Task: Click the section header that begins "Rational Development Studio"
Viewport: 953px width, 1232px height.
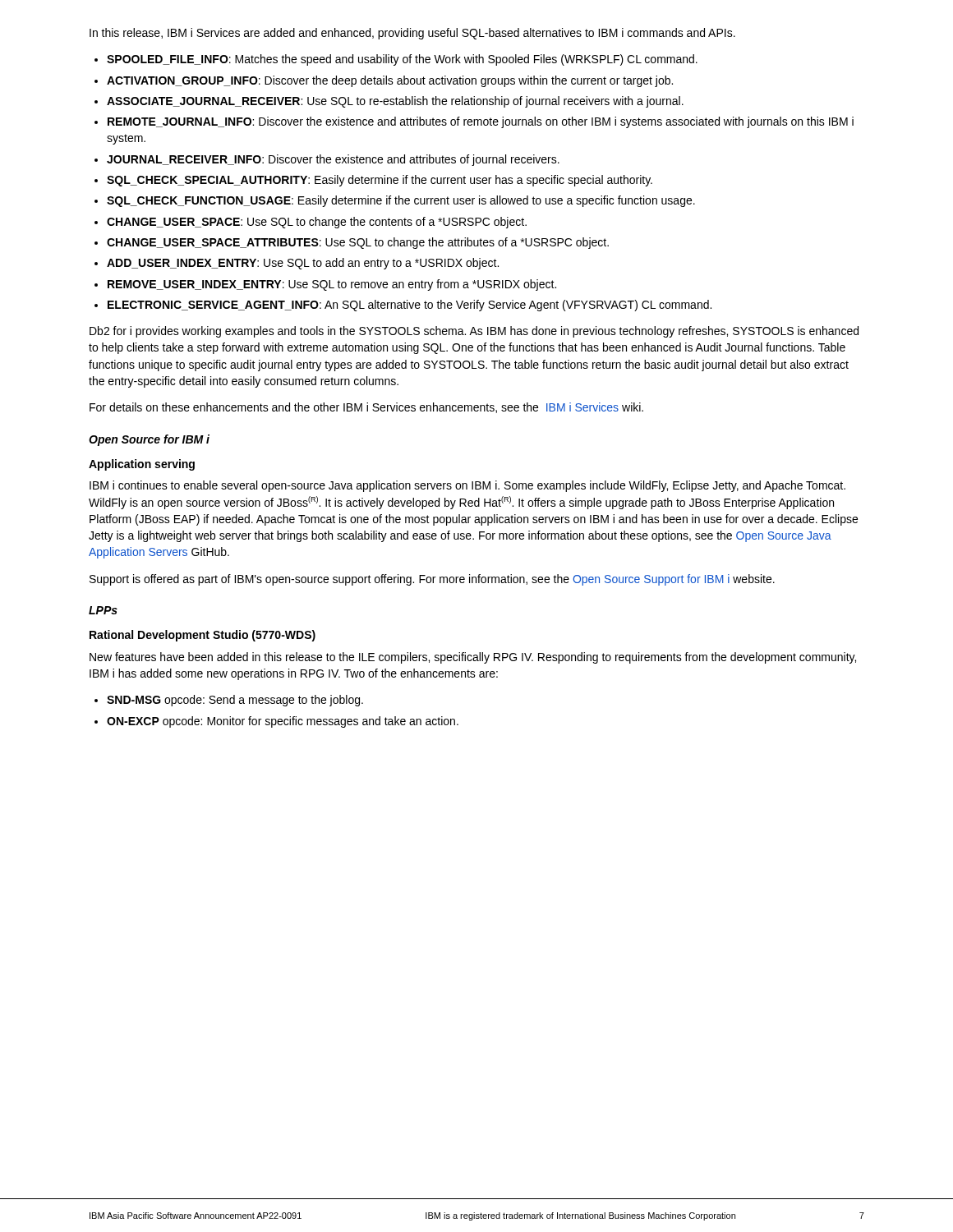Action: click(x=202, y=635)
